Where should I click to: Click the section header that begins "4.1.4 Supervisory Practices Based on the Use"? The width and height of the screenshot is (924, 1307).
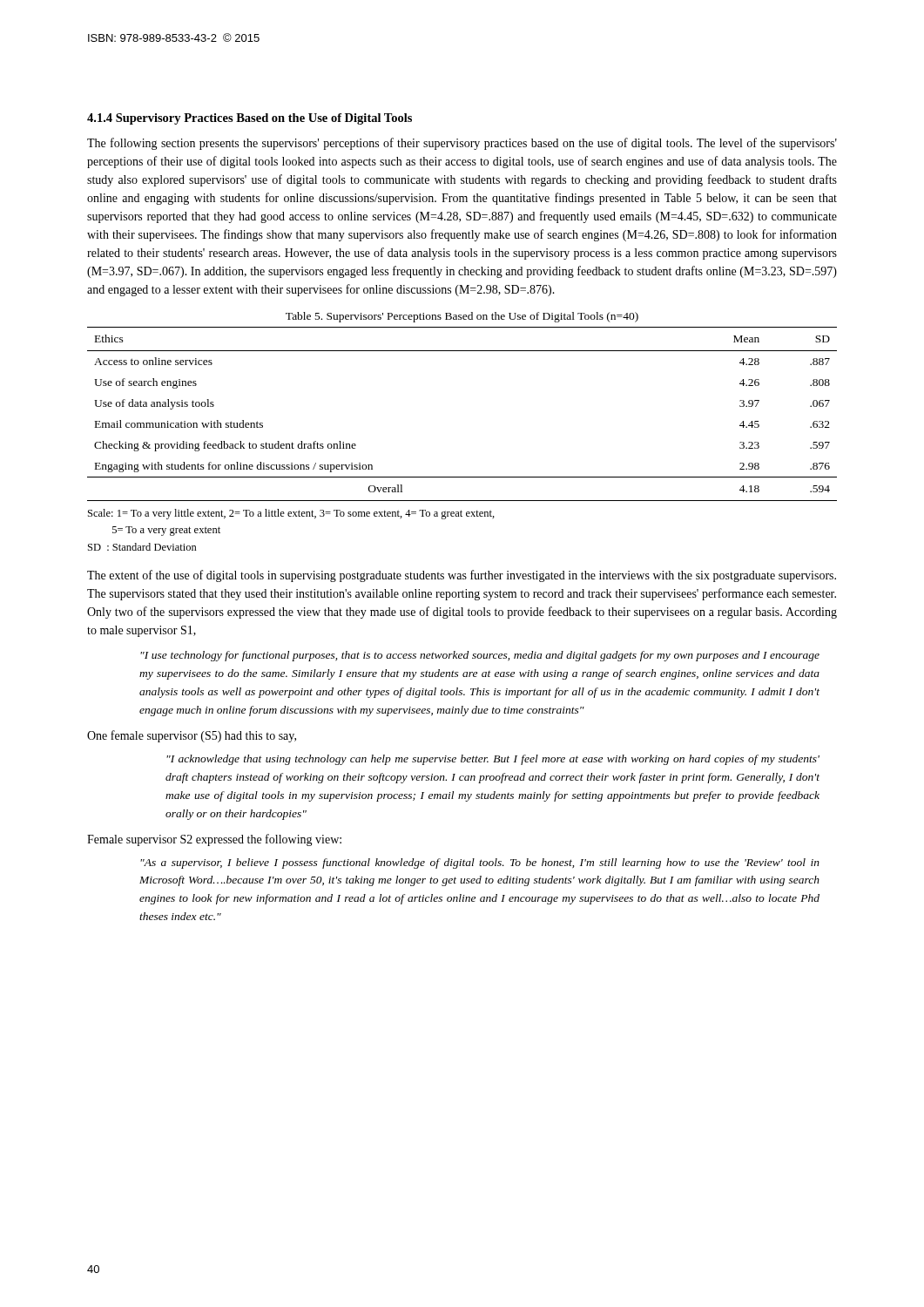pyautogui.click(x=250, y=118)
